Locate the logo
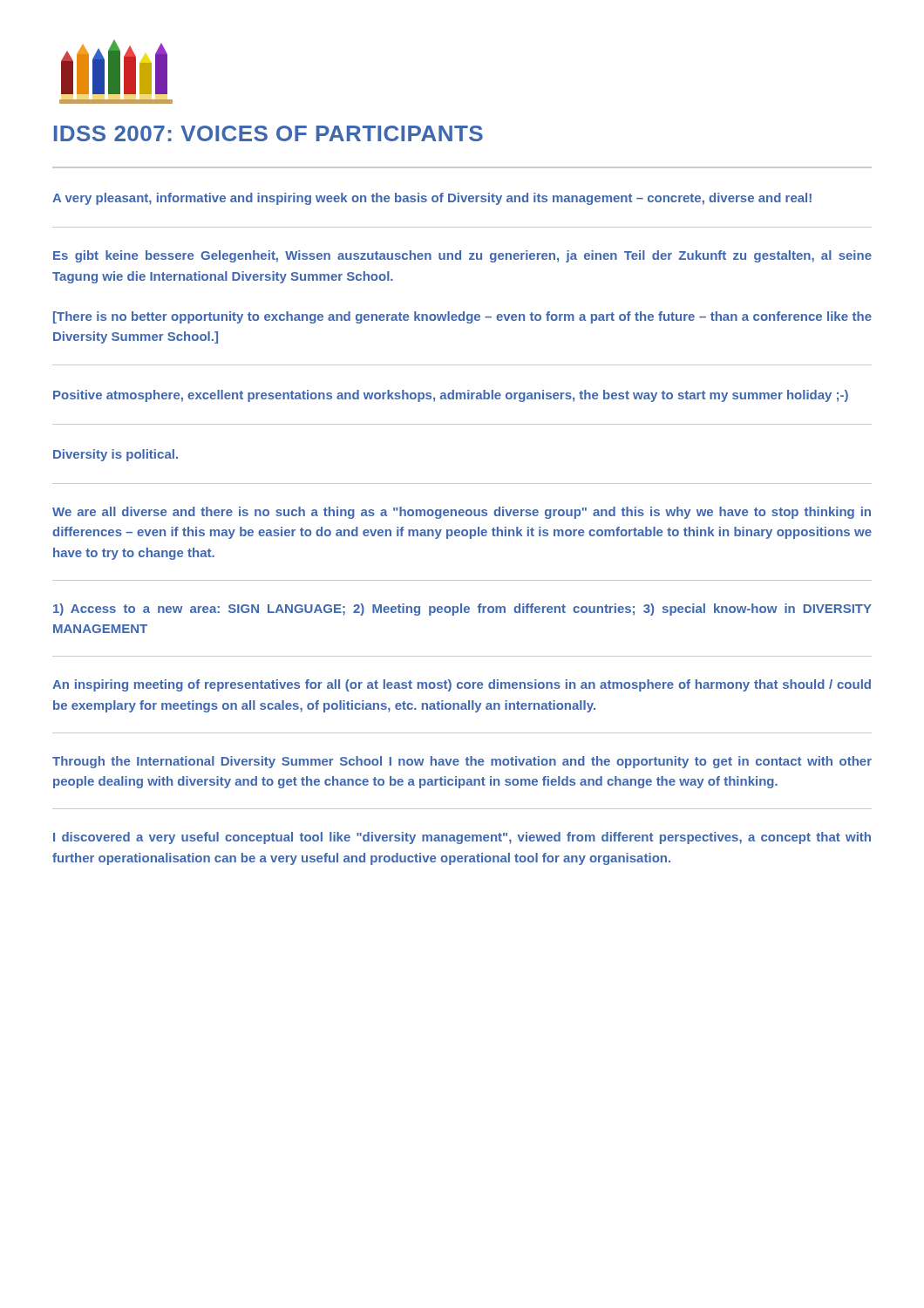 coord(462,70)
